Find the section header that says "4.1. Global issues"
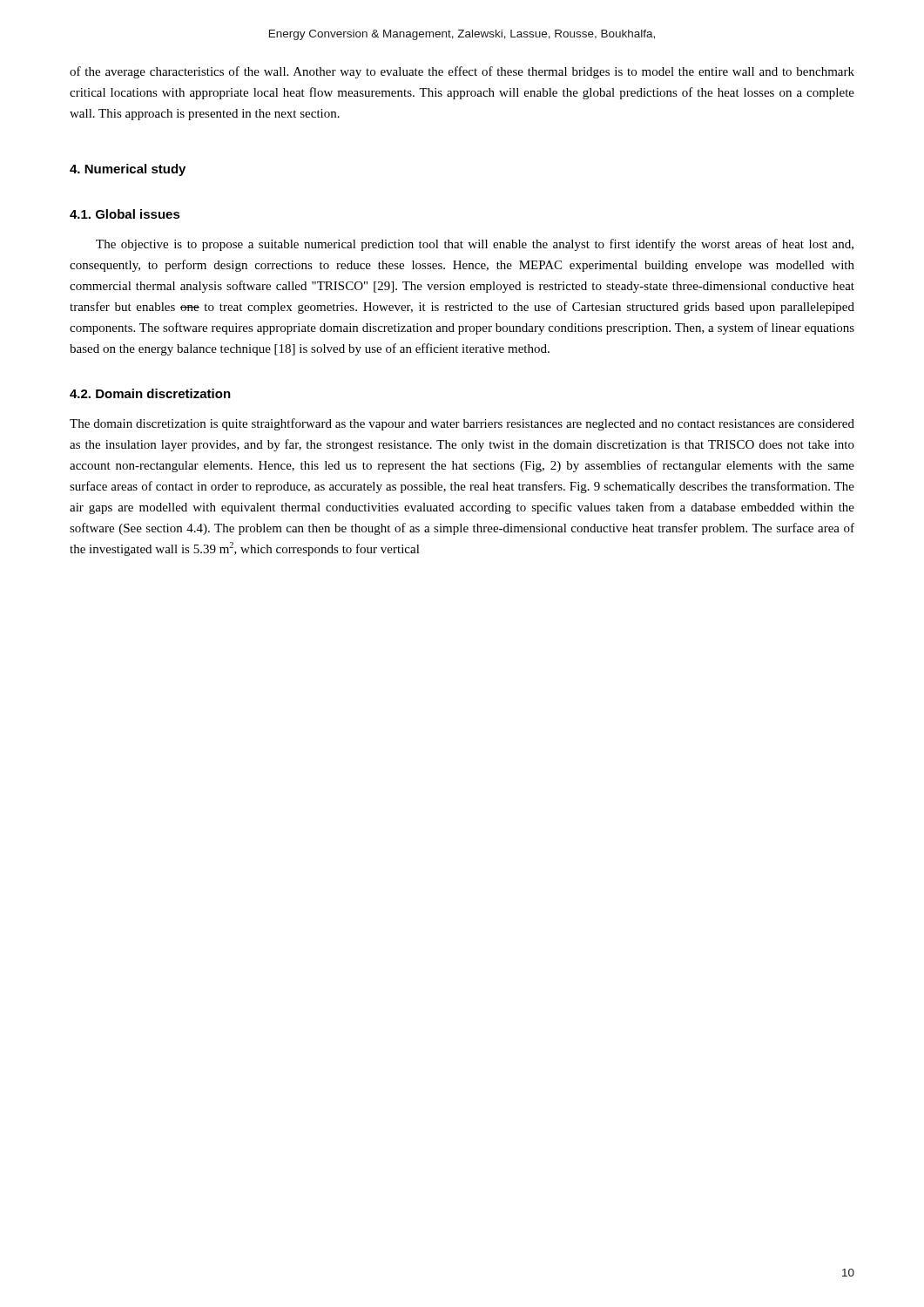924x1307 pixels. tap(125, 214)
